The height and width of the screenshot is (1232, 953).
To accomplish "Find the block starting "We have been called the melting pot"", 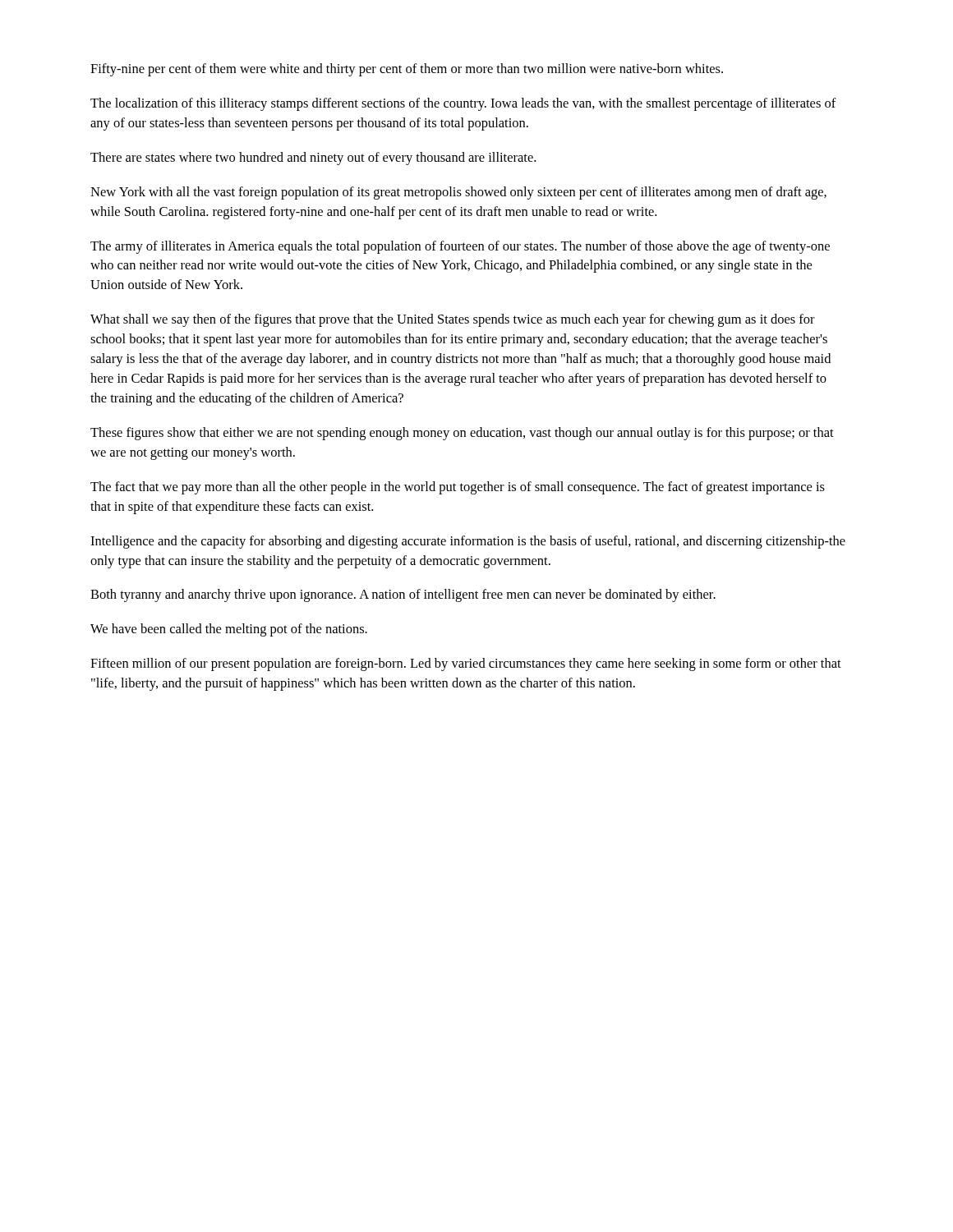I will coord(229,629).
